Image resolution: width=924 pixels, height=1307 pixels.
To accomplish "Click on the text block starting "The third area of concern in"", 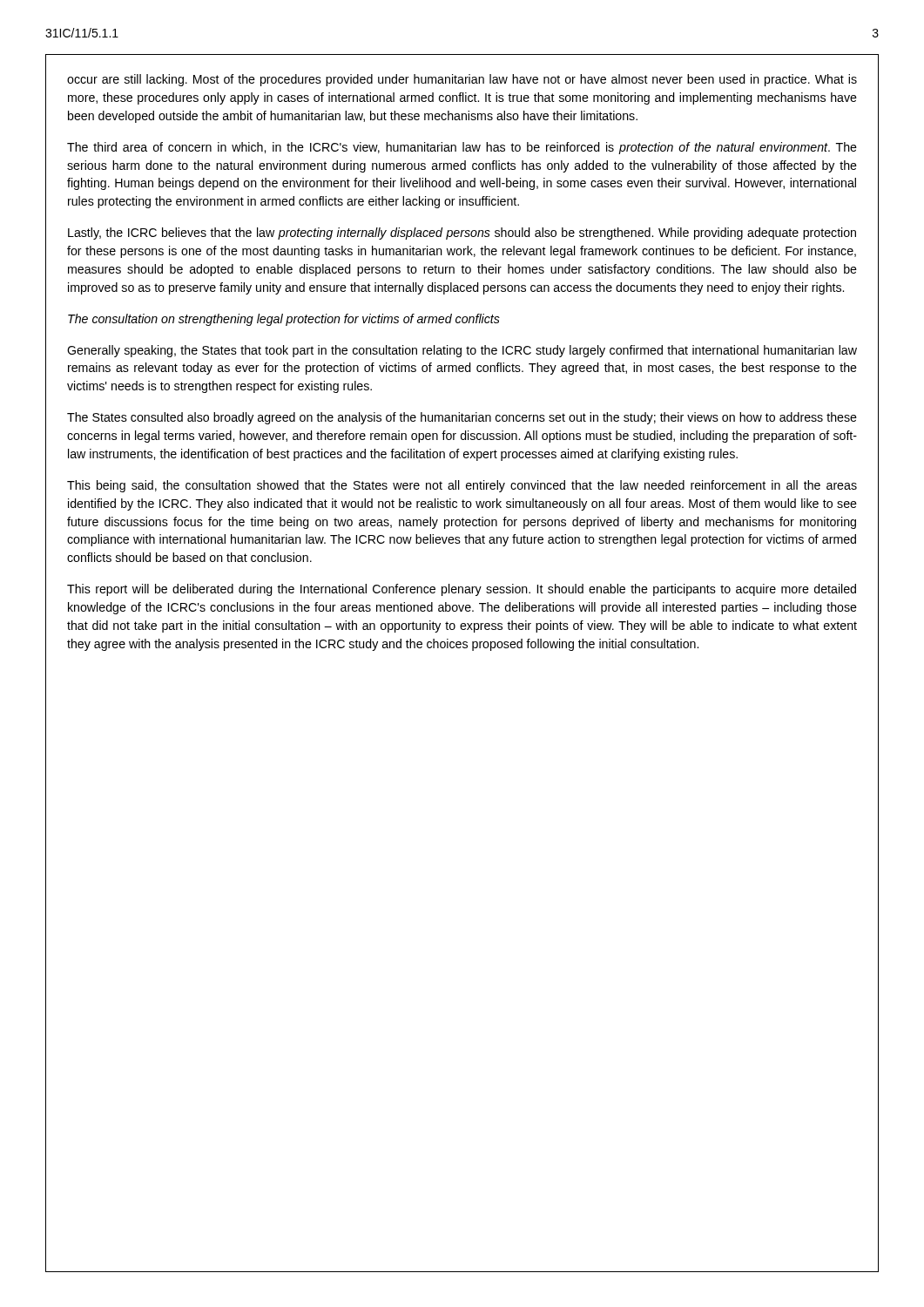I will (462, 174).
